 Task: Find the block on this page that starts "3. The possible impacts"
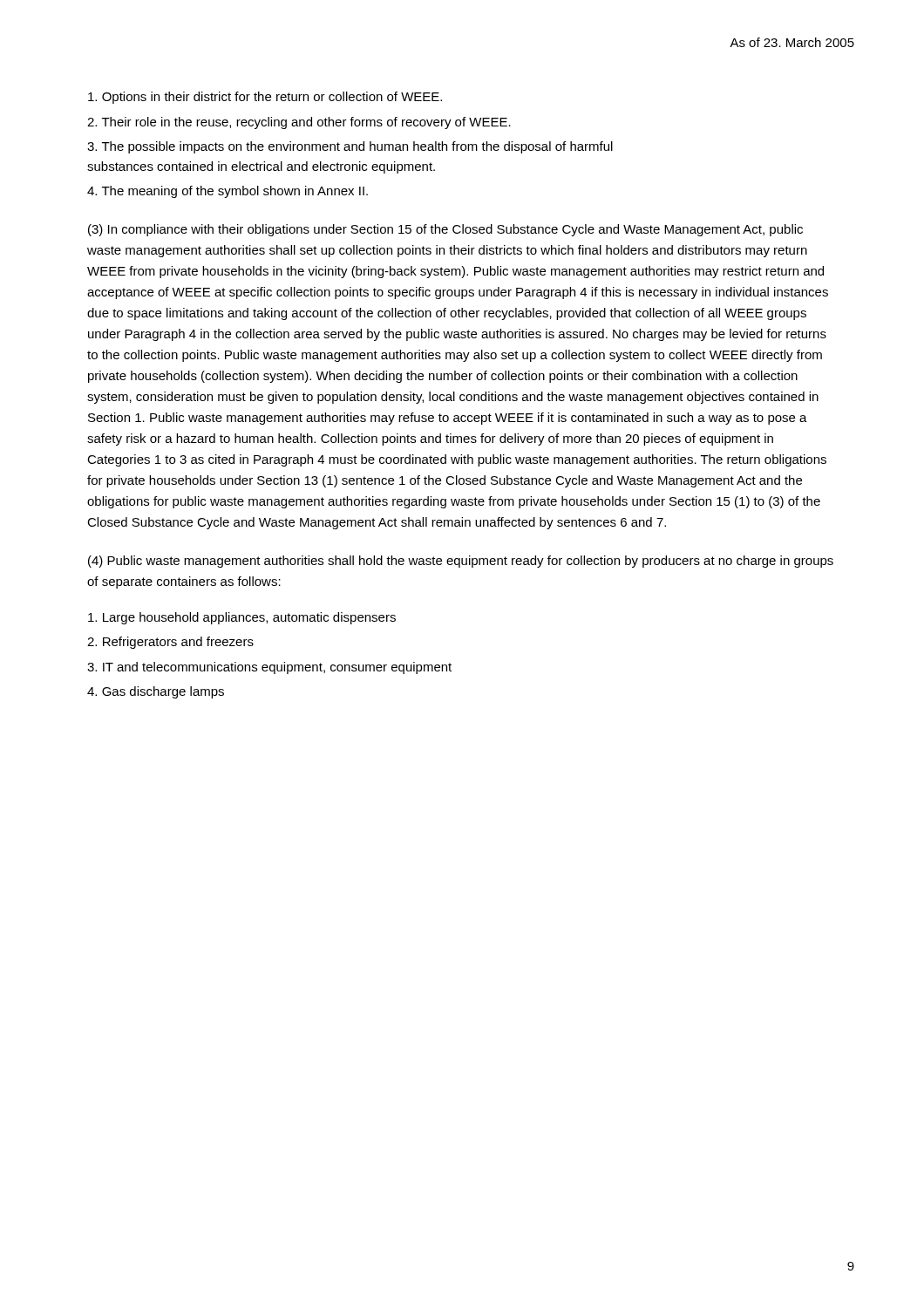click(x=350, y=156)
